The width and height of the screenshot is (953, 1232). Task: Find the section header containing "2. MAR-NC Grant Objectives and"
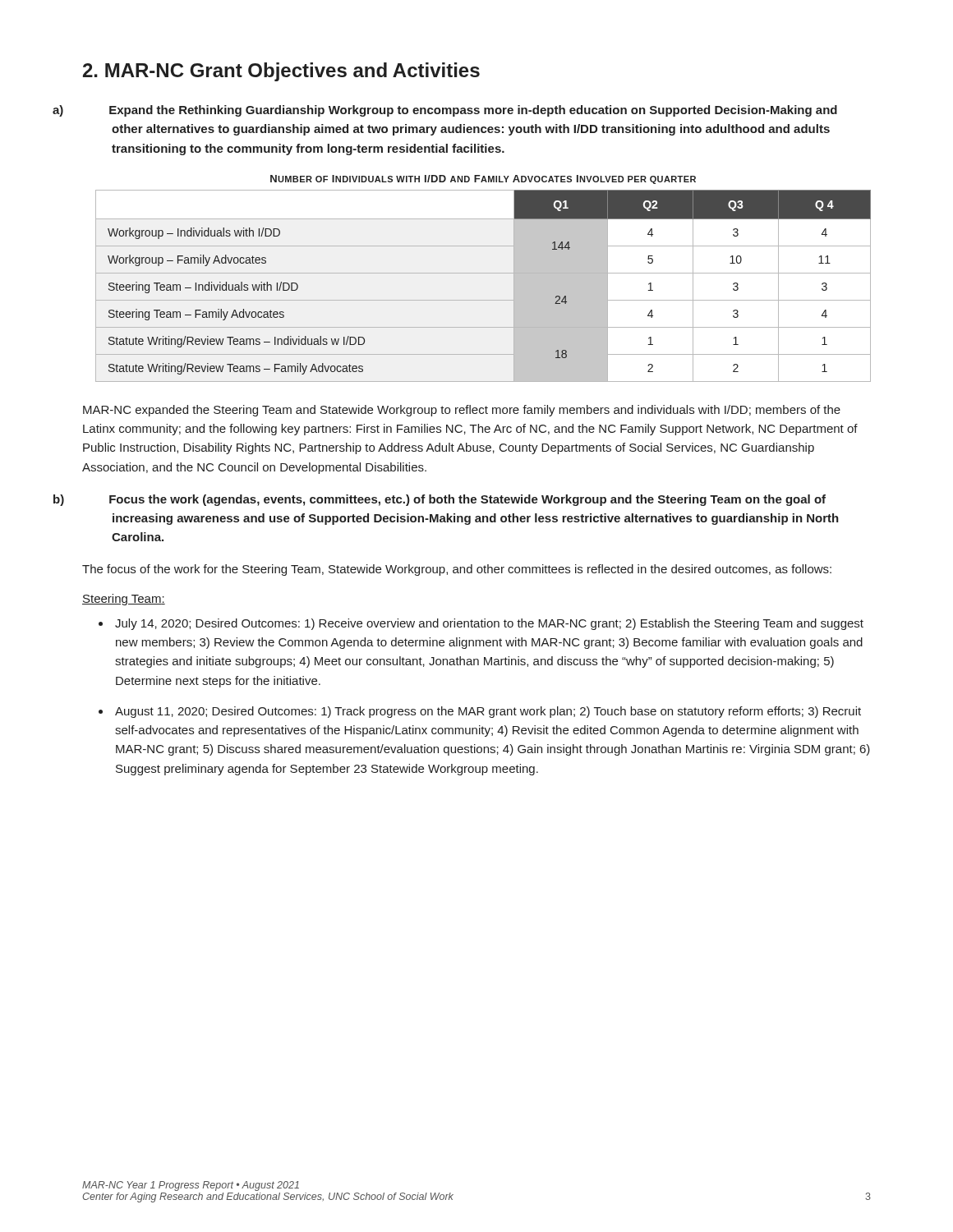tap(476, 71)
